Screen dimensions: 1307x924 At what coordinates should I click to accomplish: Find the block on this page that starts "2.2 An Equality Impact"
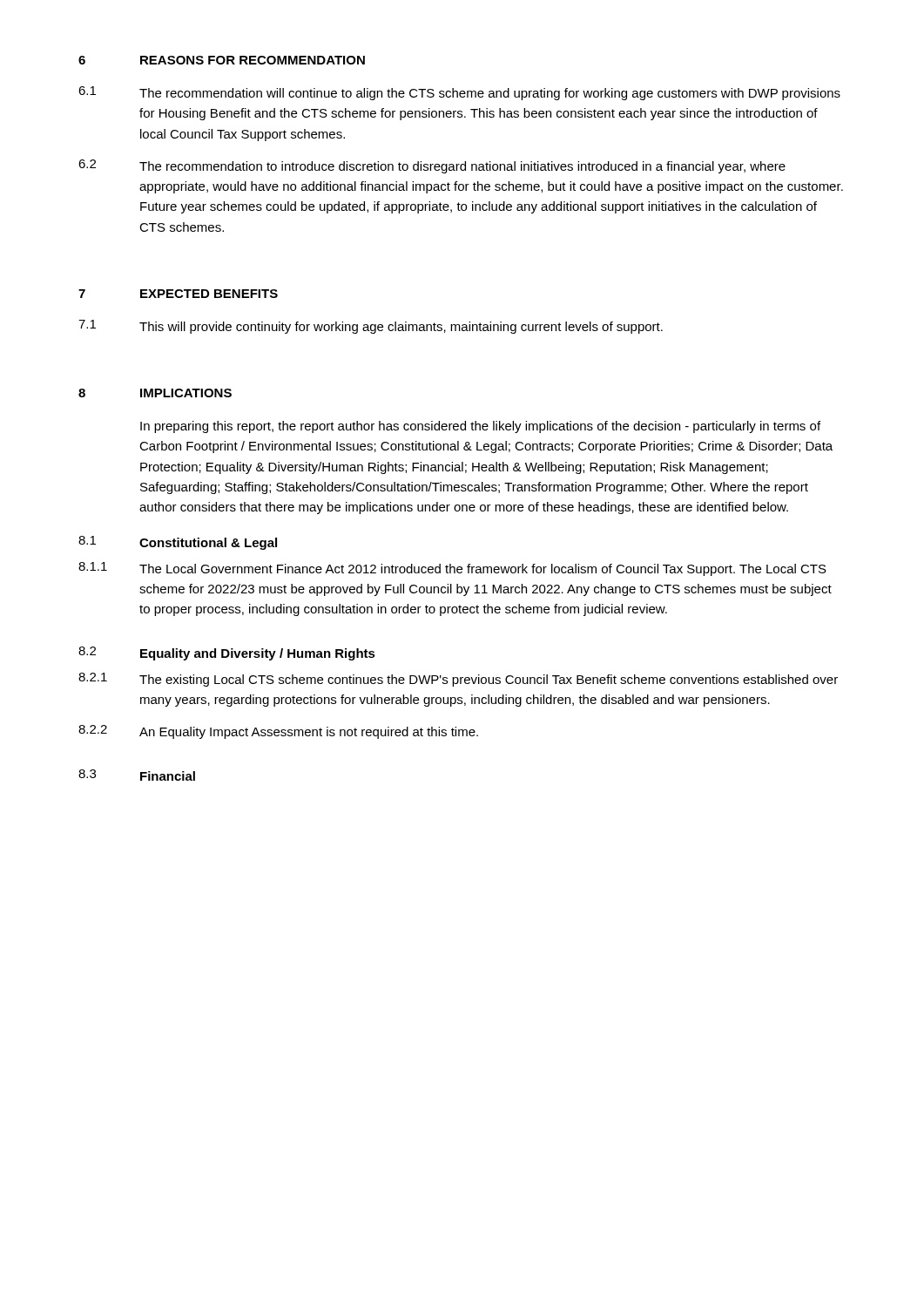coord(462,732)
